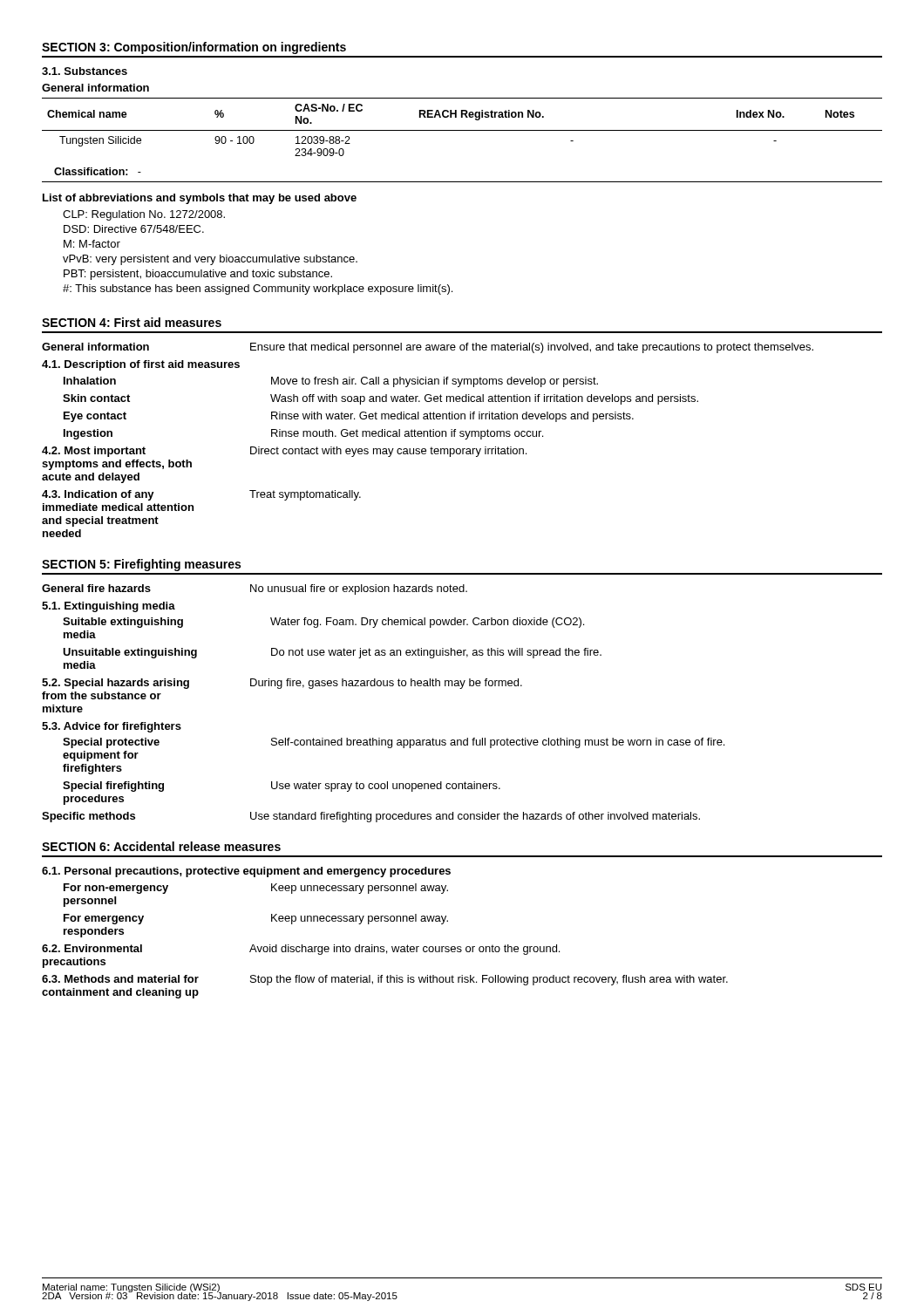
Task: Locate the text containing "For emergencyresponders Keep unnecessary personnel away."
Action: [x=95, y=919]
